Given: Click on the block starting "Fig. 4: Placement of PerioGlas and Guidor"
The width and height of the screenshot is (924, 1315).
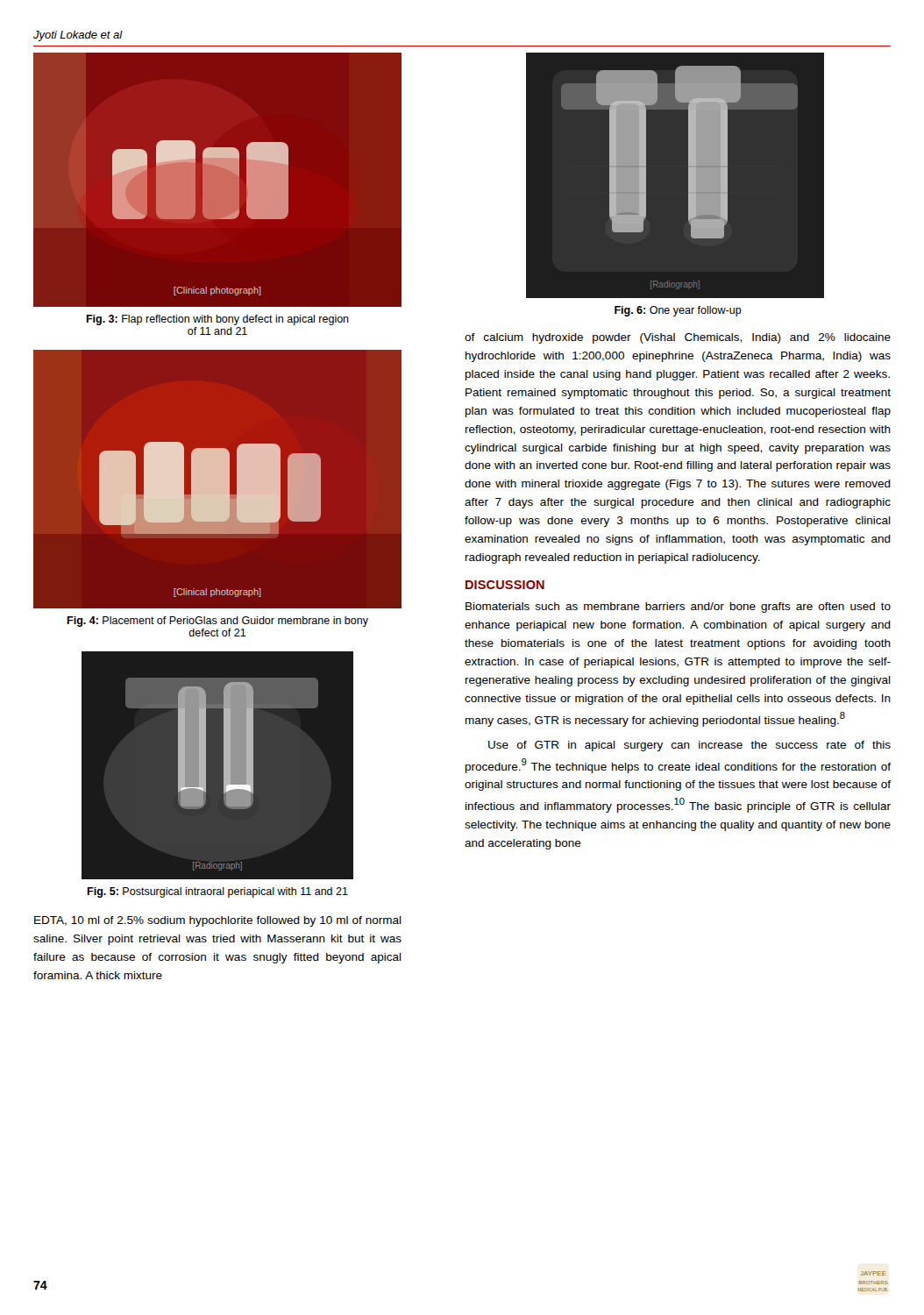Looking at the screenshot, I should (x=217, y=627).
